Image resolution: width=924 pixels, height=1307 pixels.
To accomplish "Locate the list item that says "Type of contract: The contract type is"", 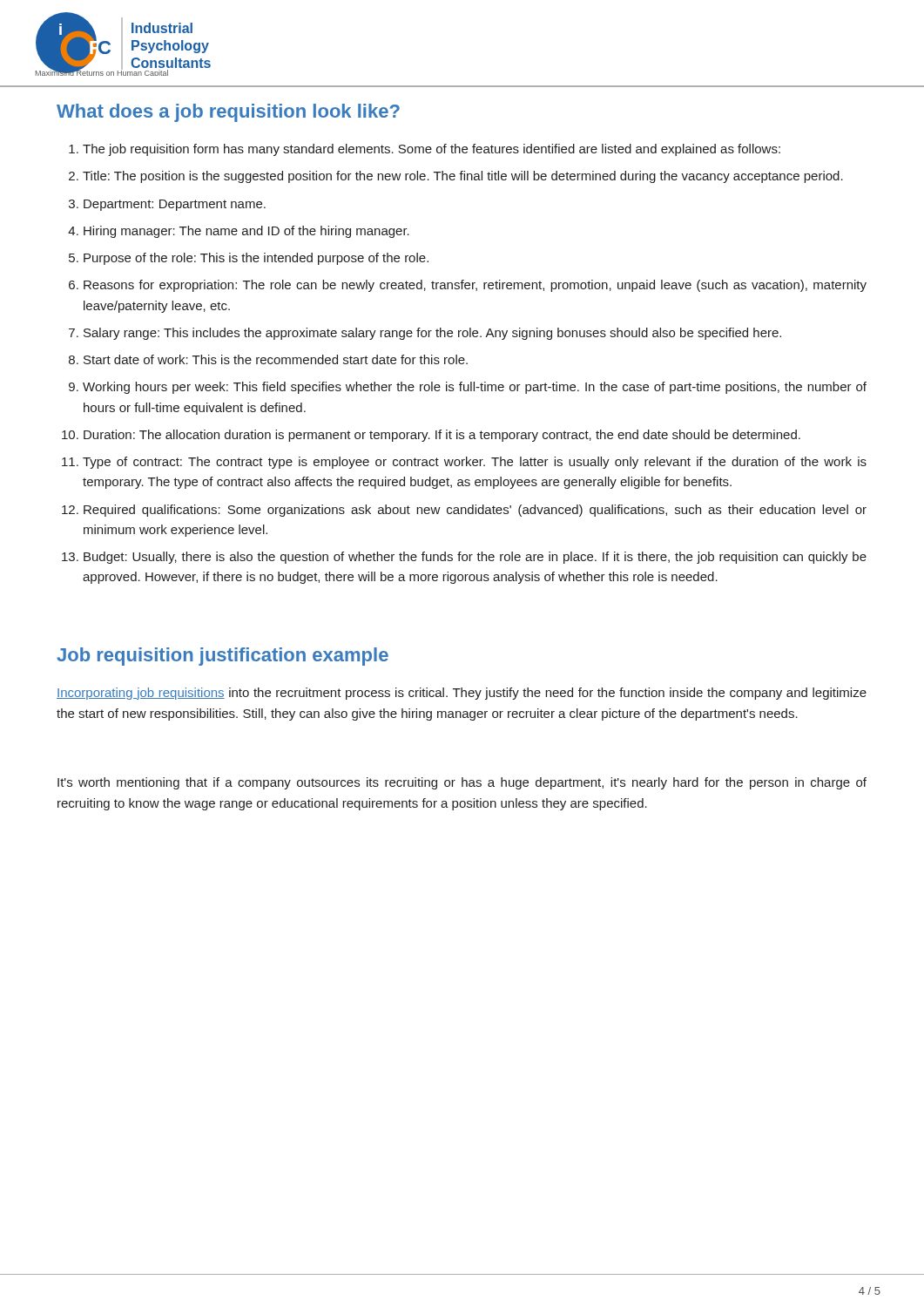I will (475, 472).
